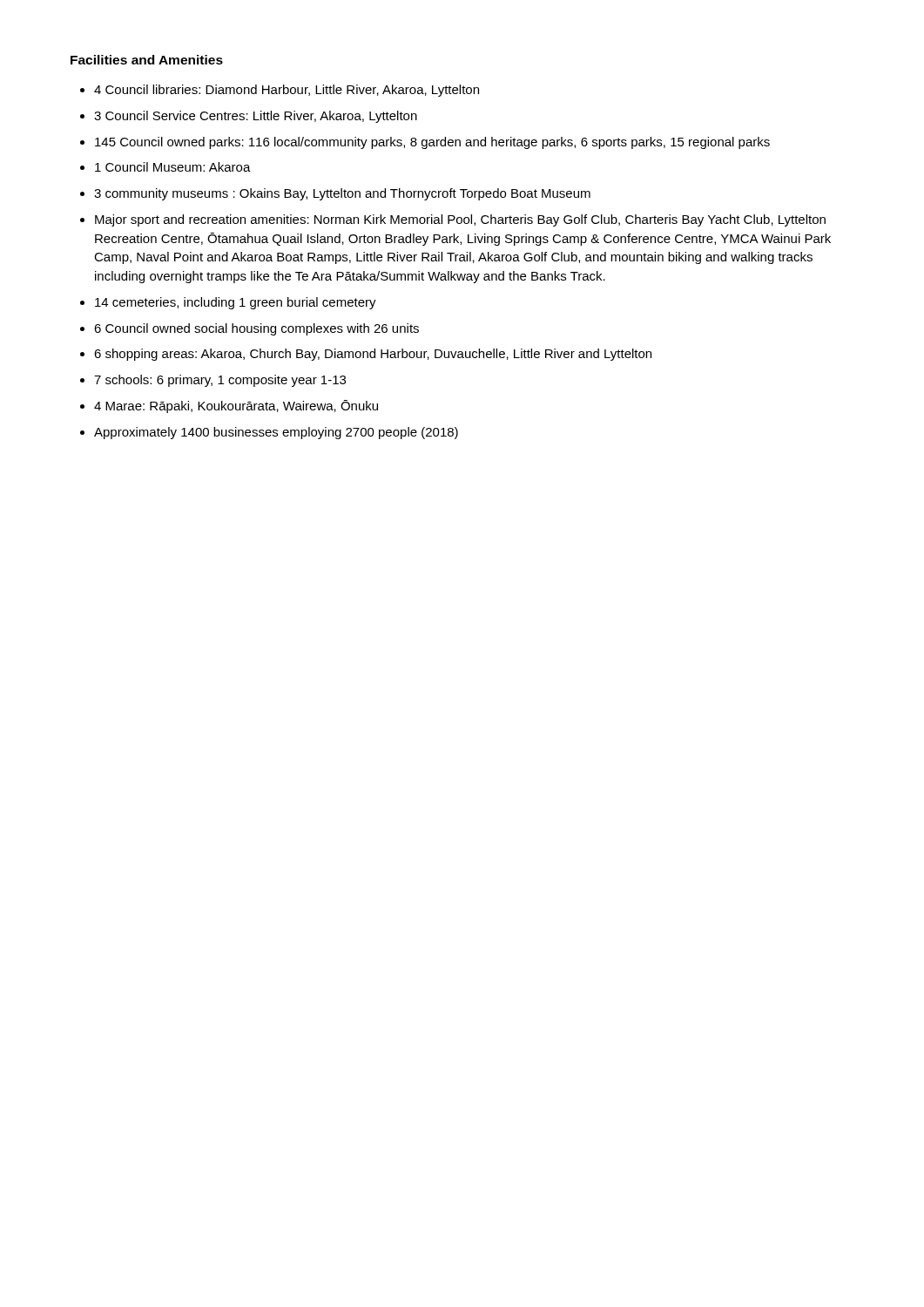Locate the list item that reads "14 cemeteries, including 1"
This screenshot has height=1307, width=924.
235,302
